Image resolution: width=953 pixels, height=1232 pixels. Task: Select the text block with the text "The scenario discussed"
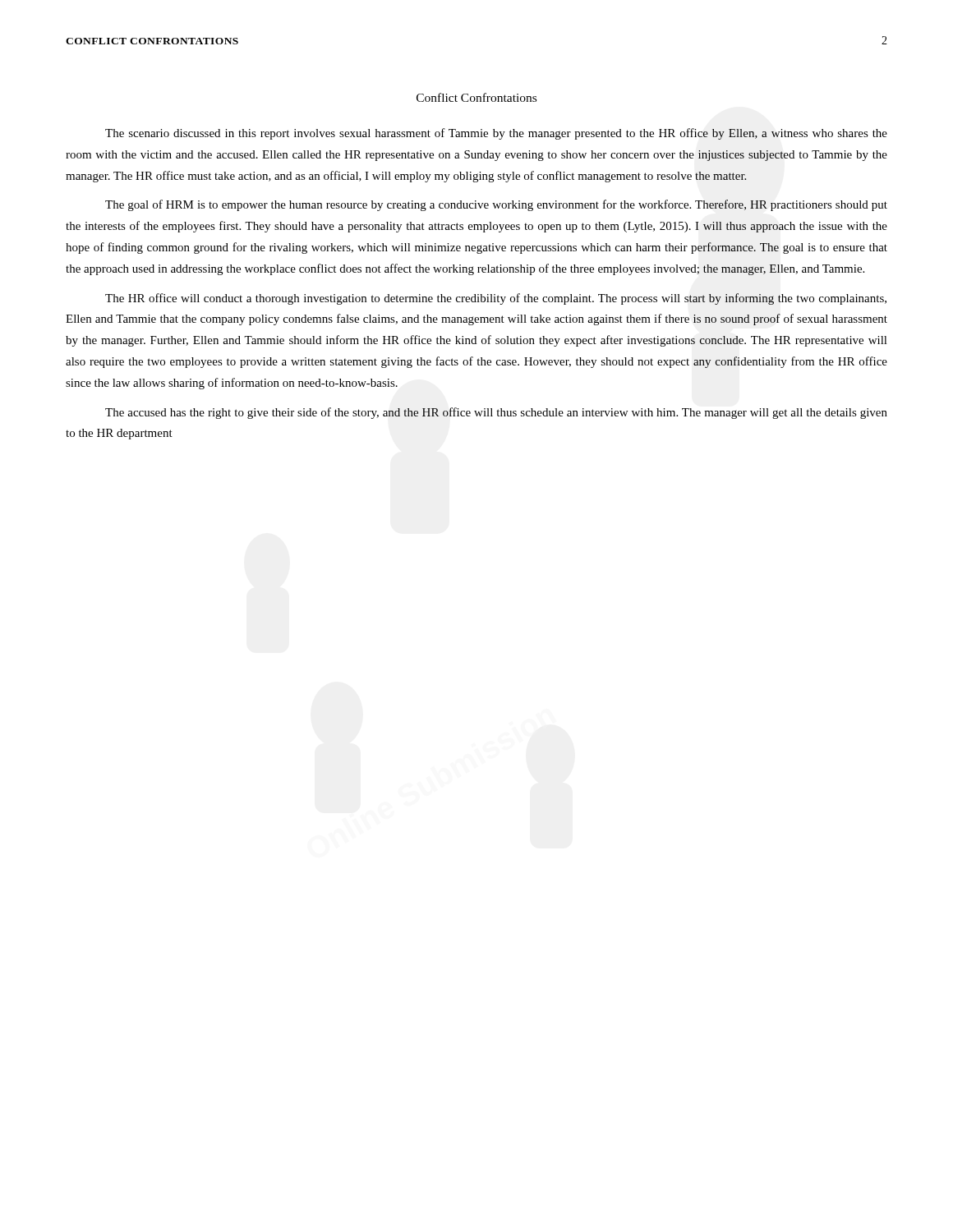(476, 154)
